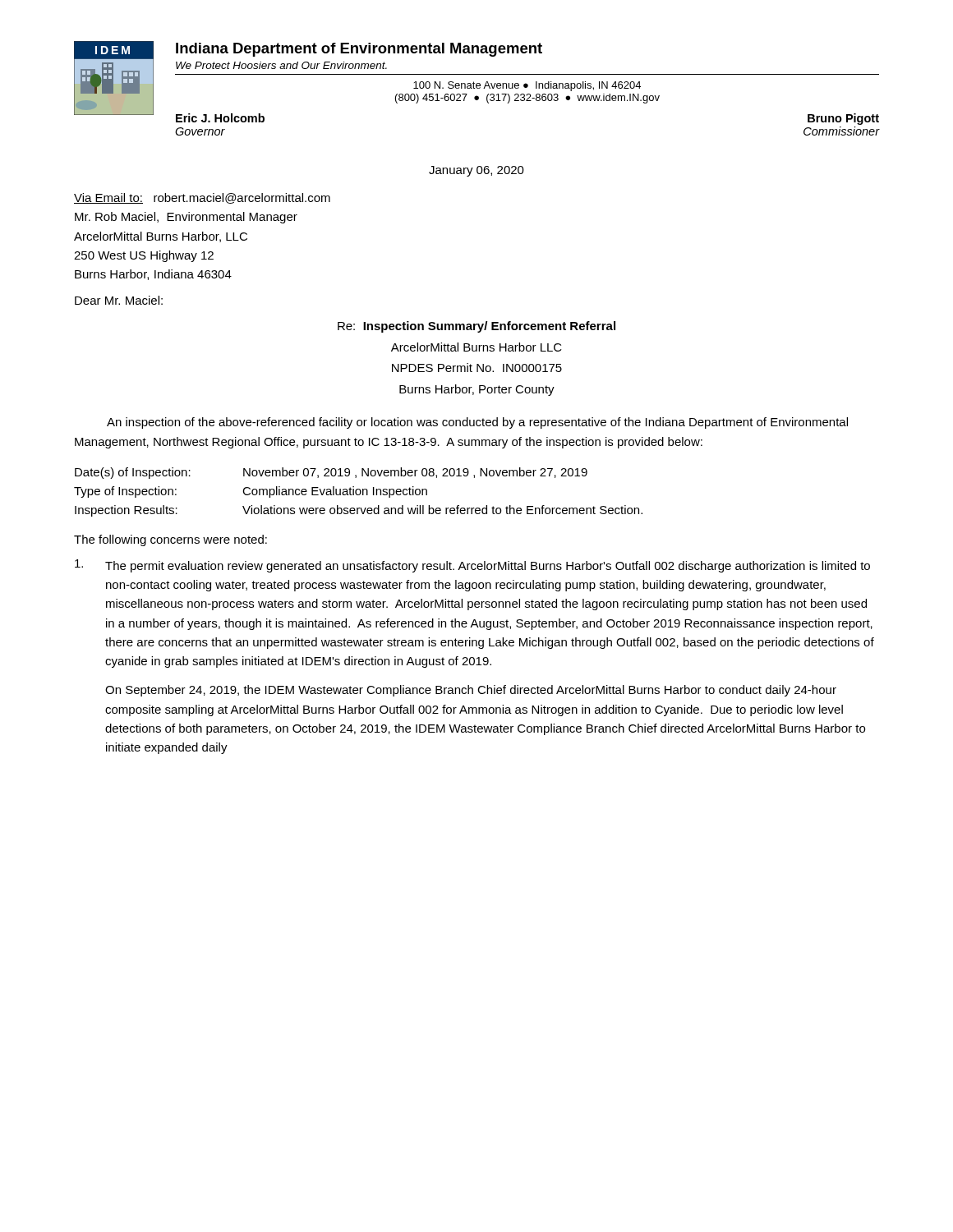Locate the text block containing "The following concerns"
This screenshot has height=1232, width=953.
[x=171, y=539]
